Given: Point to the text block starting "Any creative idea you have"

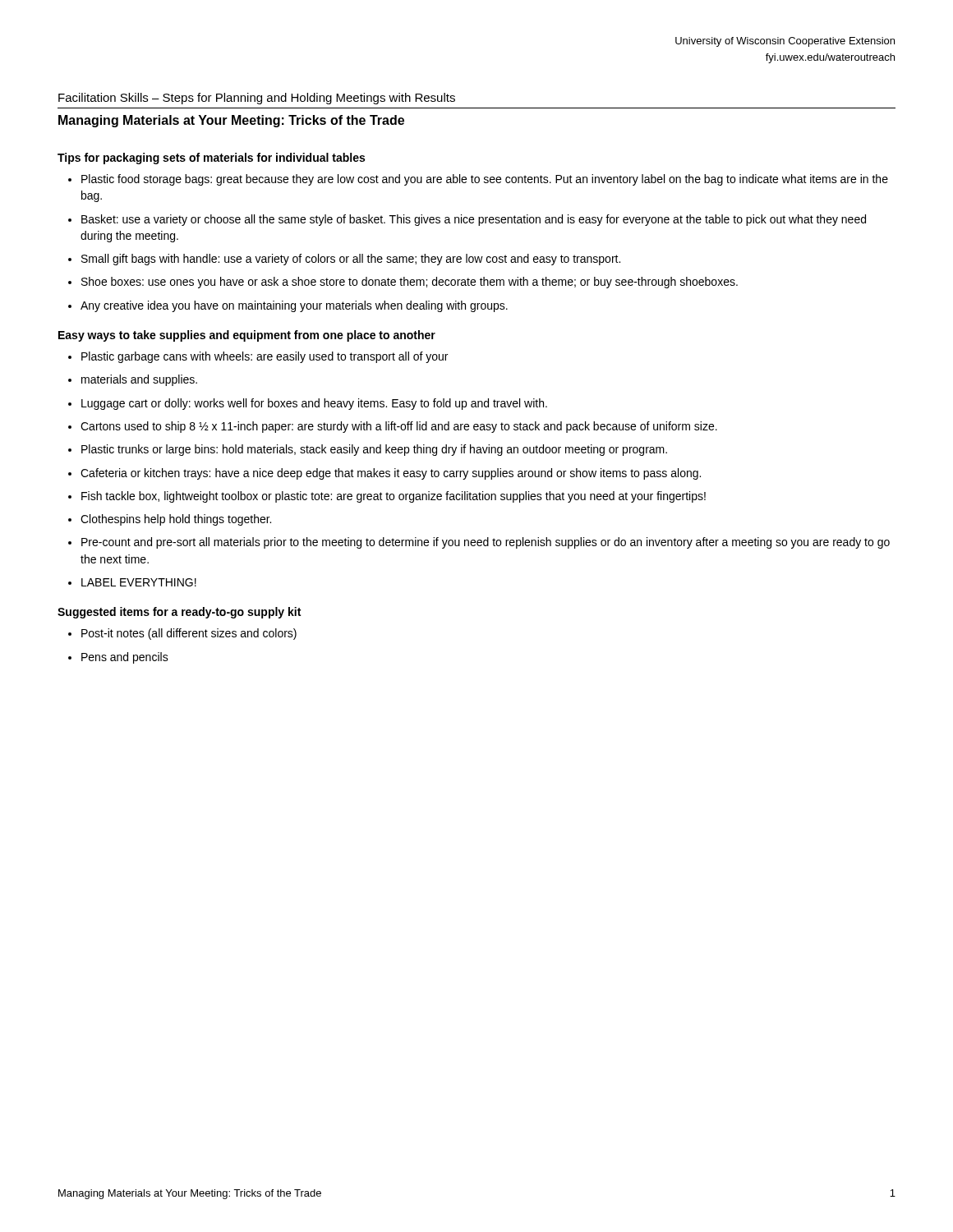Looking at the screenshot, I should tap(488, 305).
